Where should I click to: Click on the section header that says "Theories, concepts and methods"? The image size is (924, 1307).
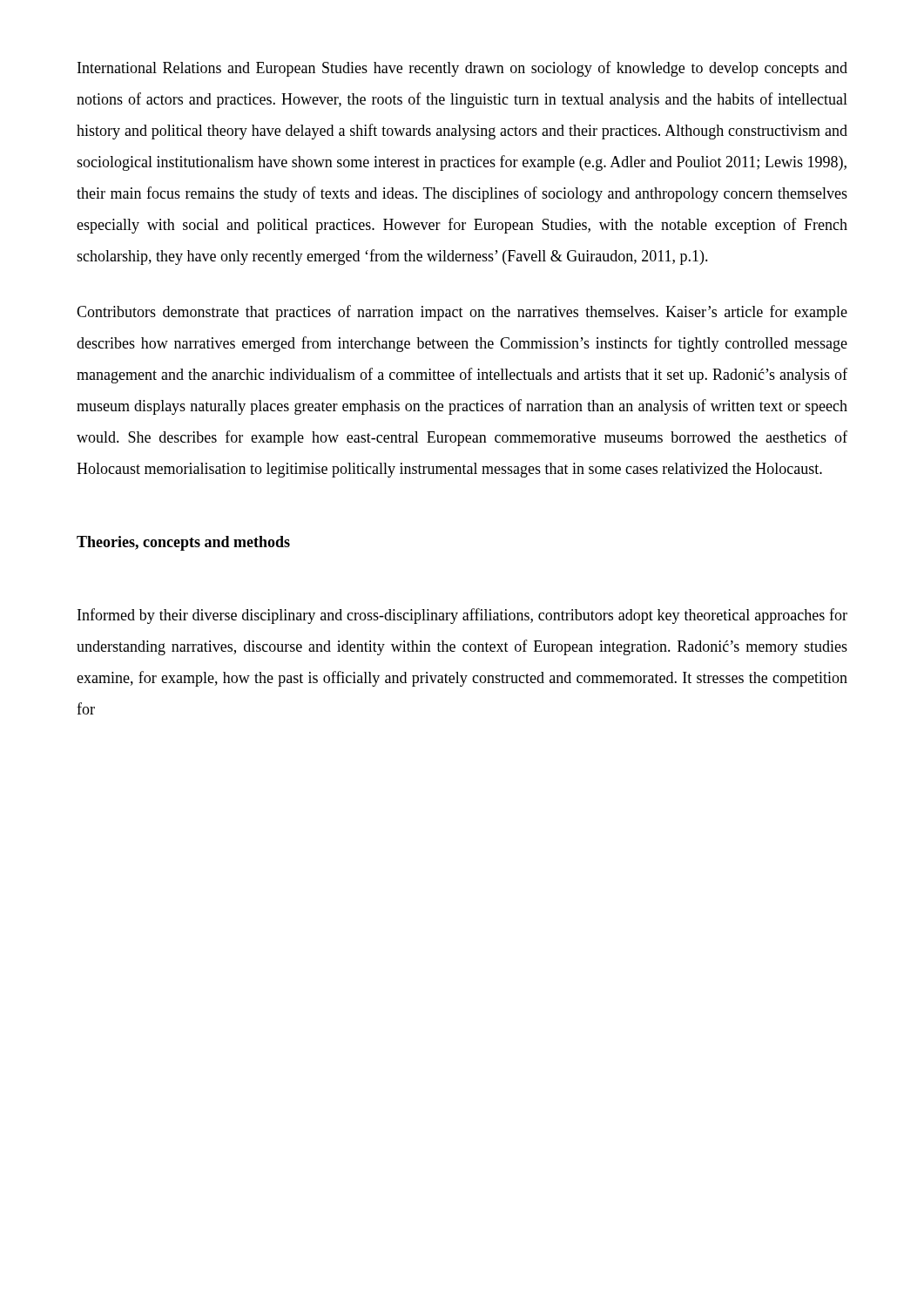[183, 542]
